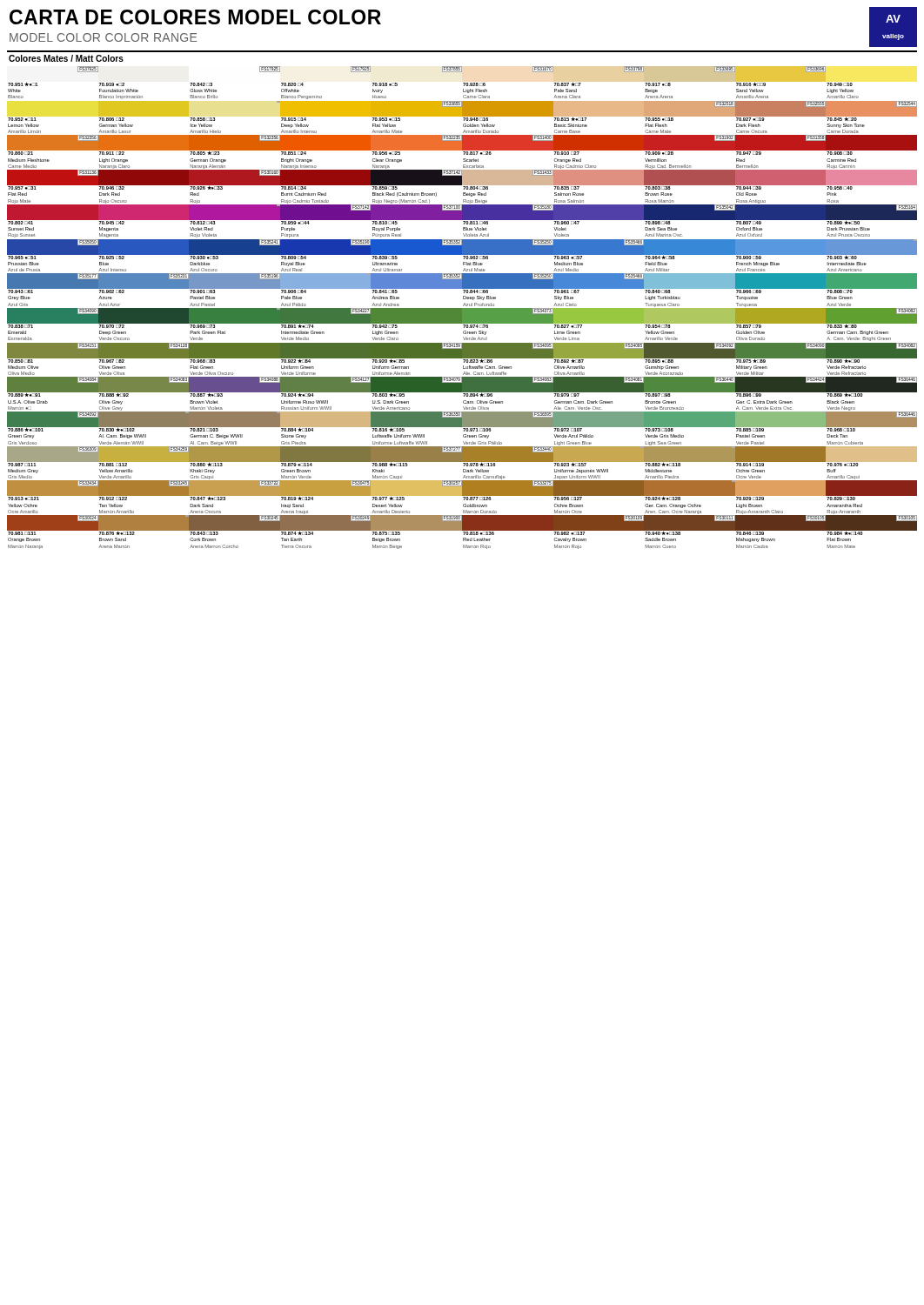This screenshot has width=924, height=1305.
Task: Locate the logo
Action: tap(893, 27)
